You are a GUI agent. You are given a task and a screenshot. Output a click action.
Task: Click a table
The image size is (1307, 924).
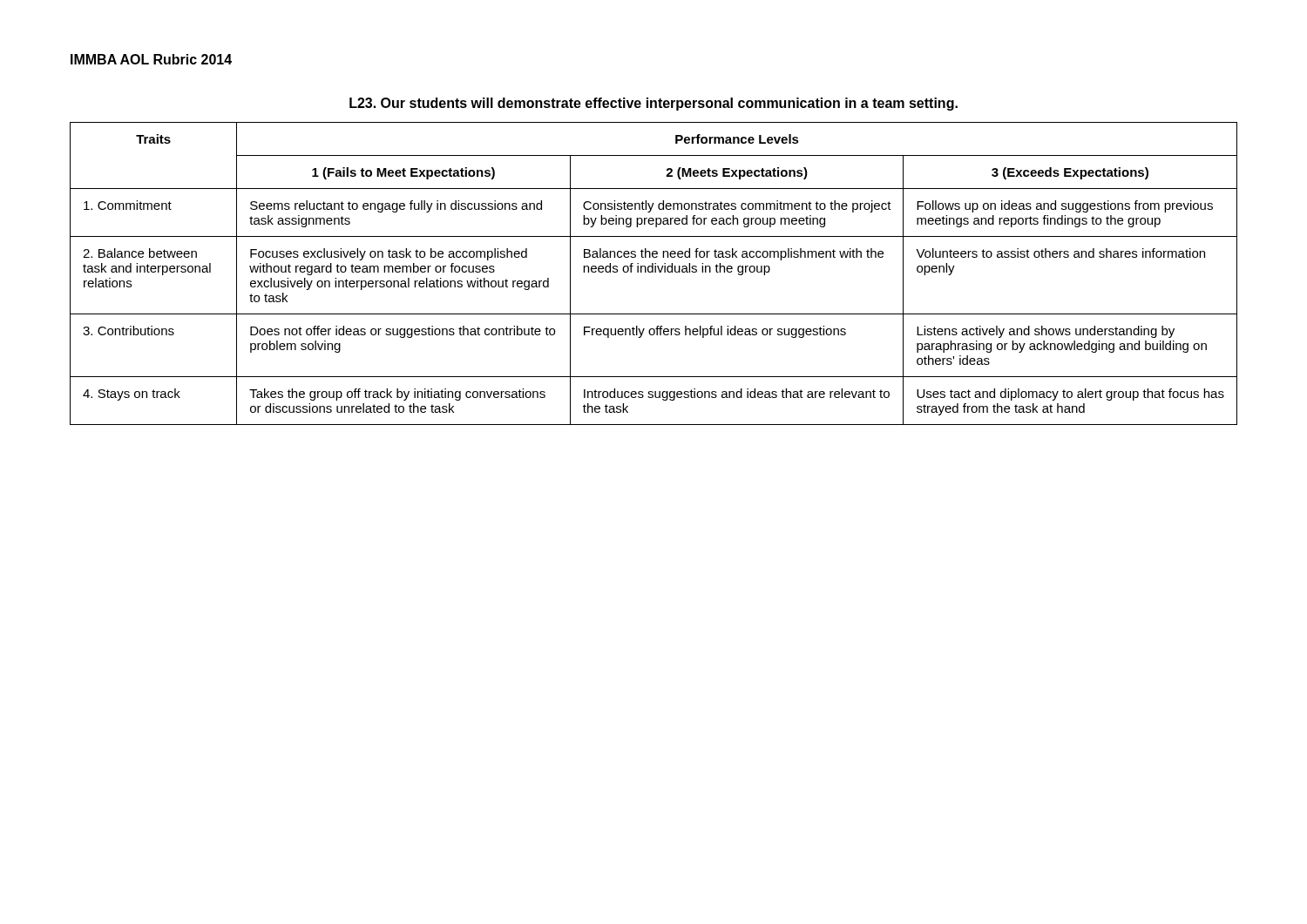pyautogui.click(x=654, y=273)
